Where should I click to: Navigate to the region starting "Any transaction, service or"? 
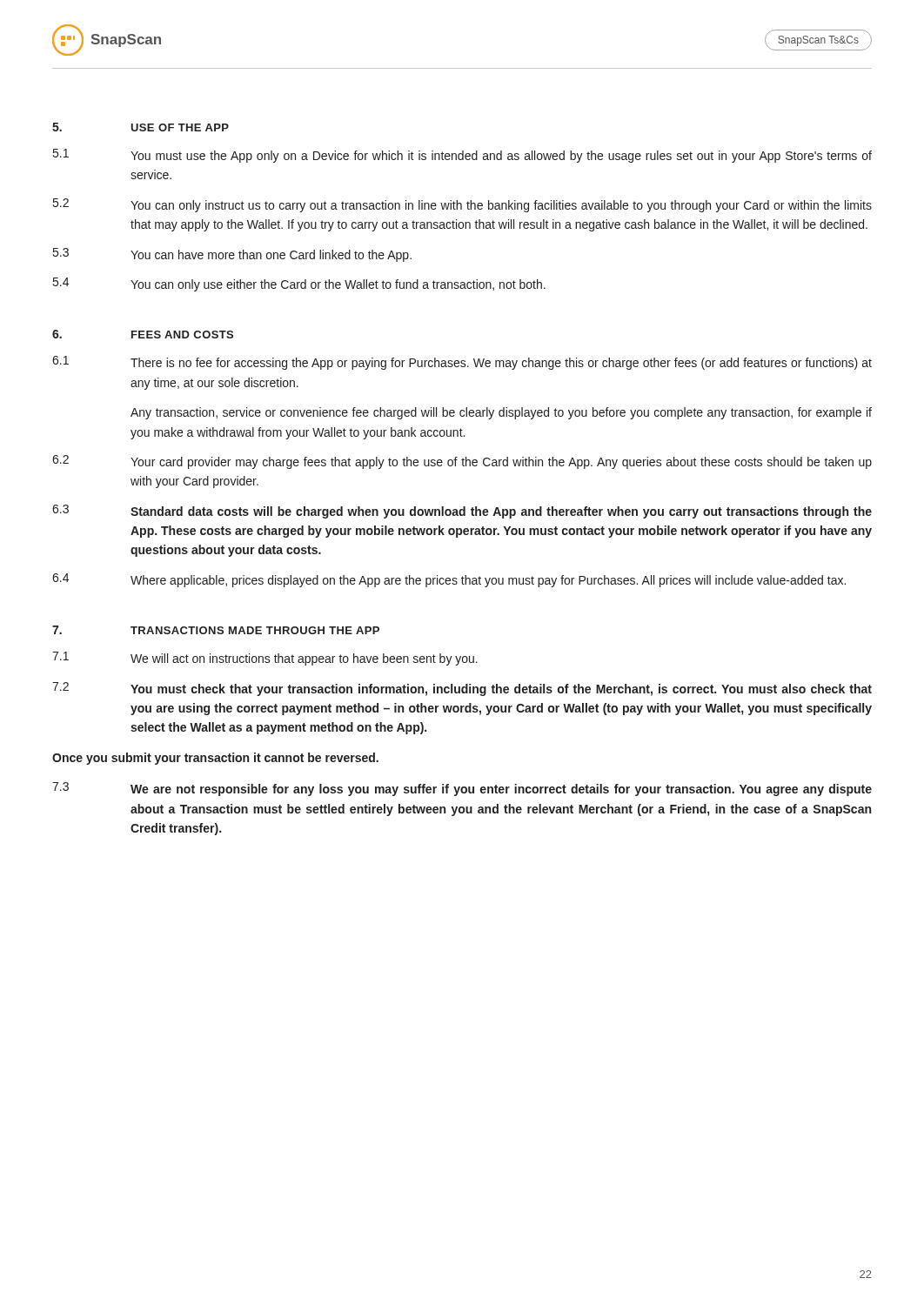(x=501, y=422)
